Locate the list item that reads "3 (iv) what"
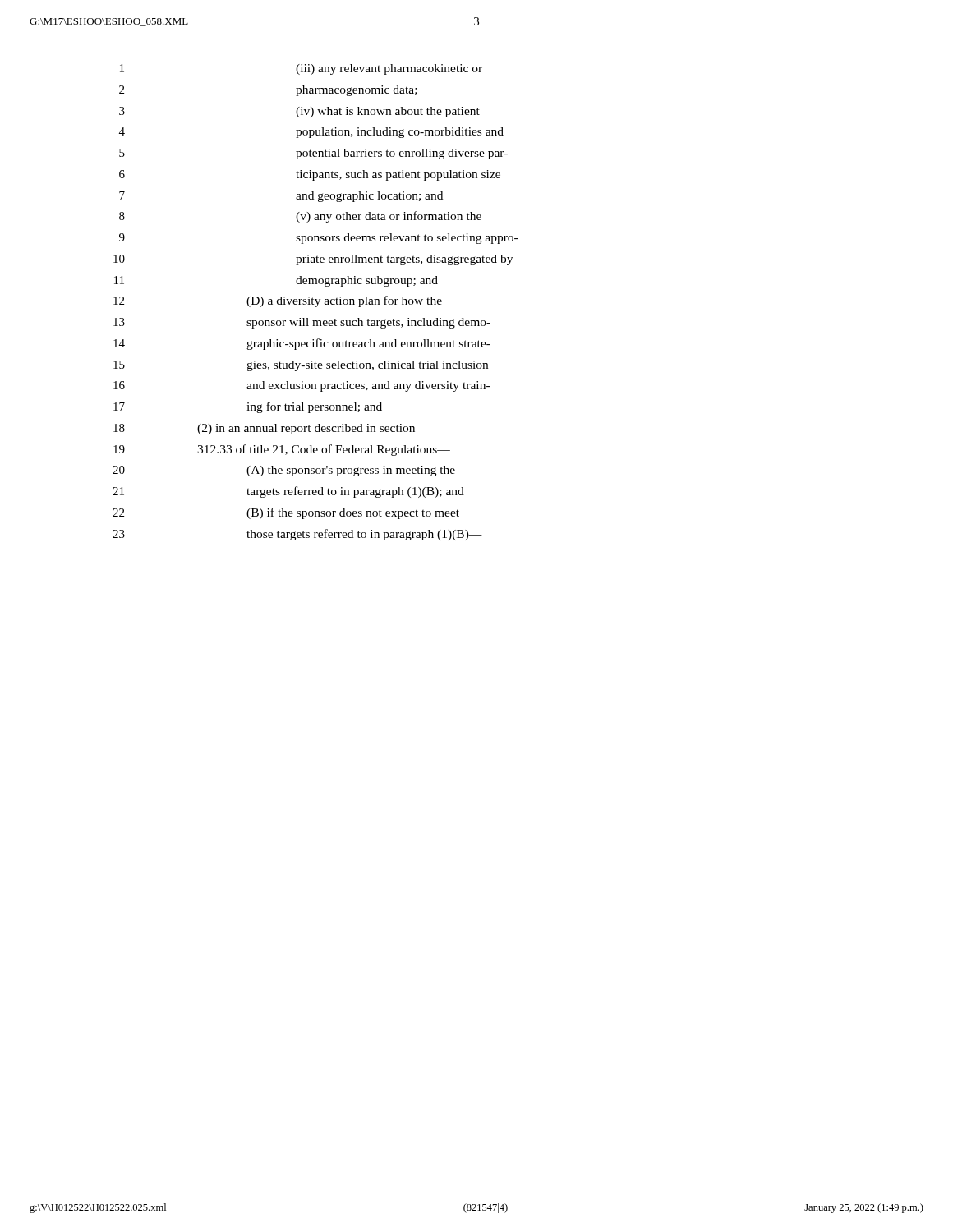The height and width of the screenshot is (1232, 953). 485,110
